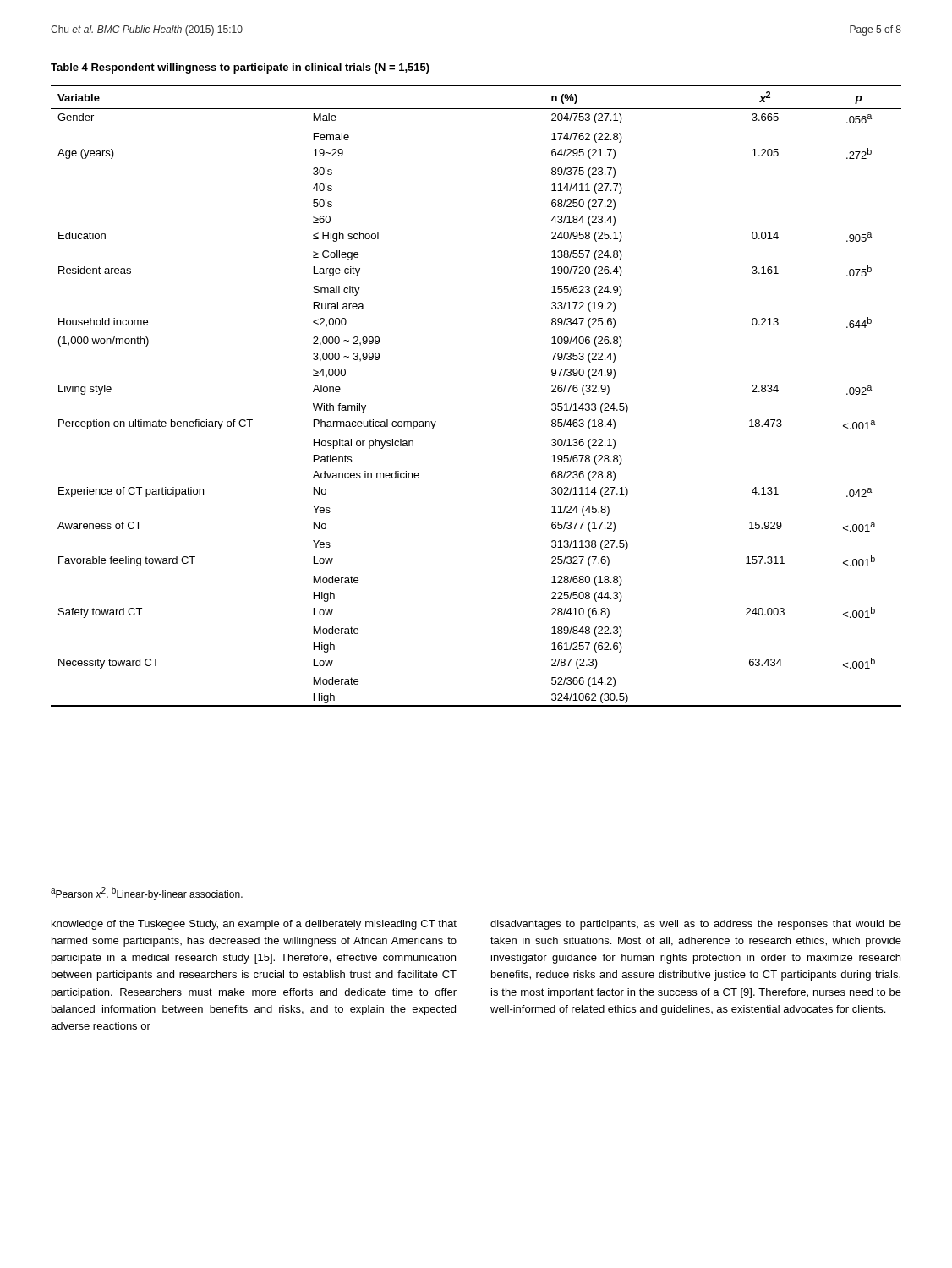
Task: Navigate to the text starting "aPearson x2. bLinear-by-linear"
Action: pos(147,893)
